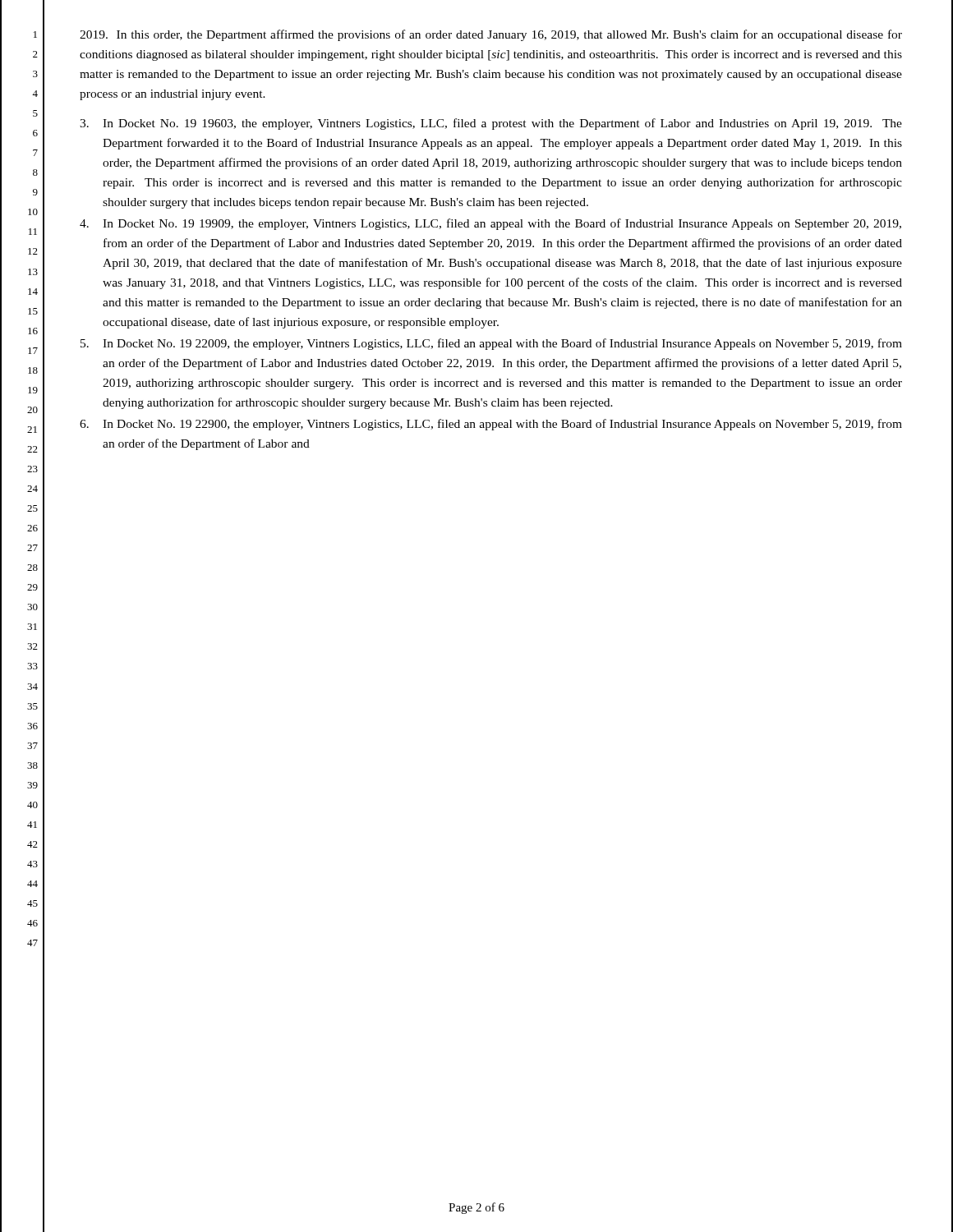Select the text starting "5. In Docket No."
The image size is (953, 1232).
[491, 373]
